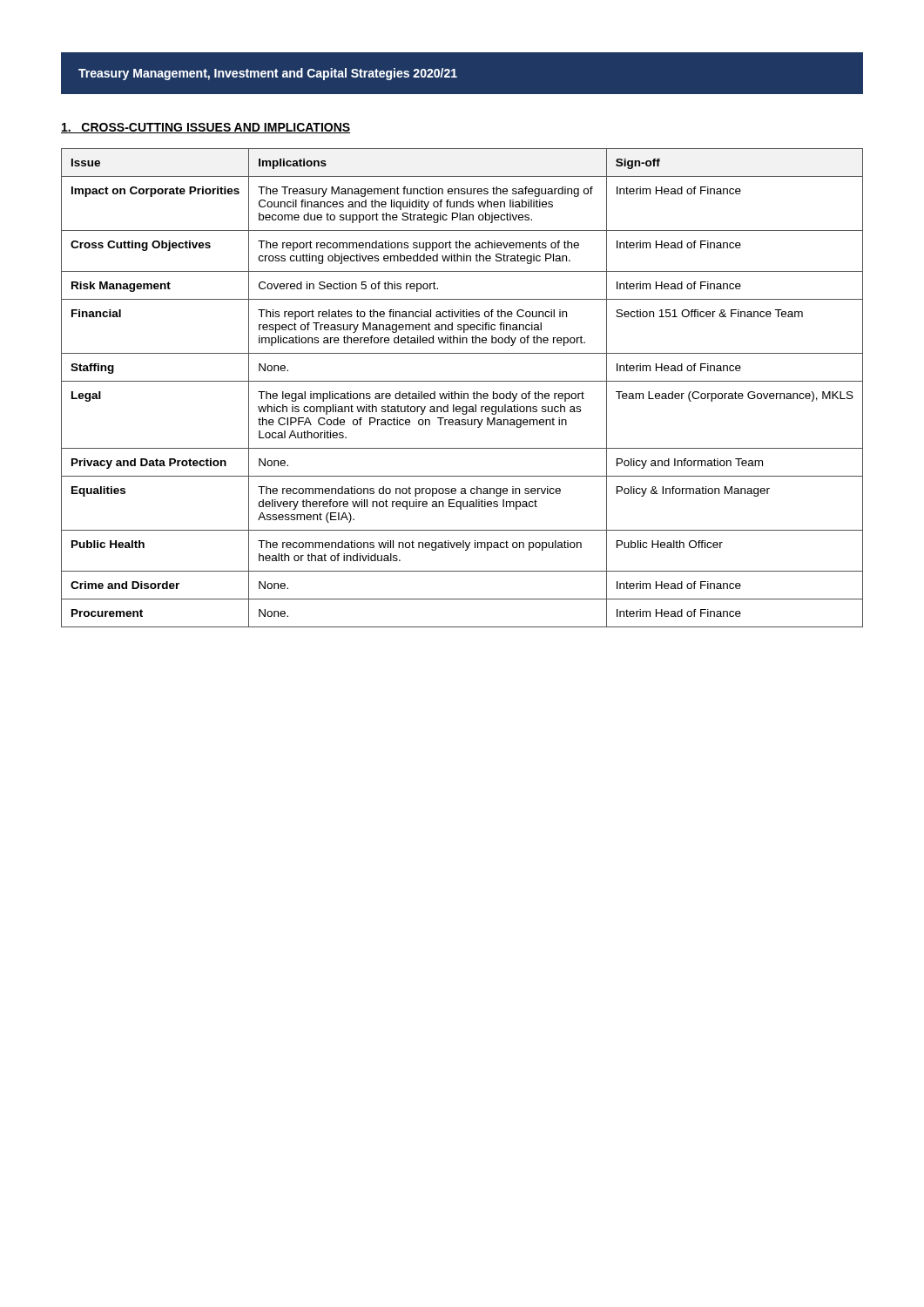Click on the table containing "This report relates to"
This screenshot has width=924, height=1307.
coord(462,388)
